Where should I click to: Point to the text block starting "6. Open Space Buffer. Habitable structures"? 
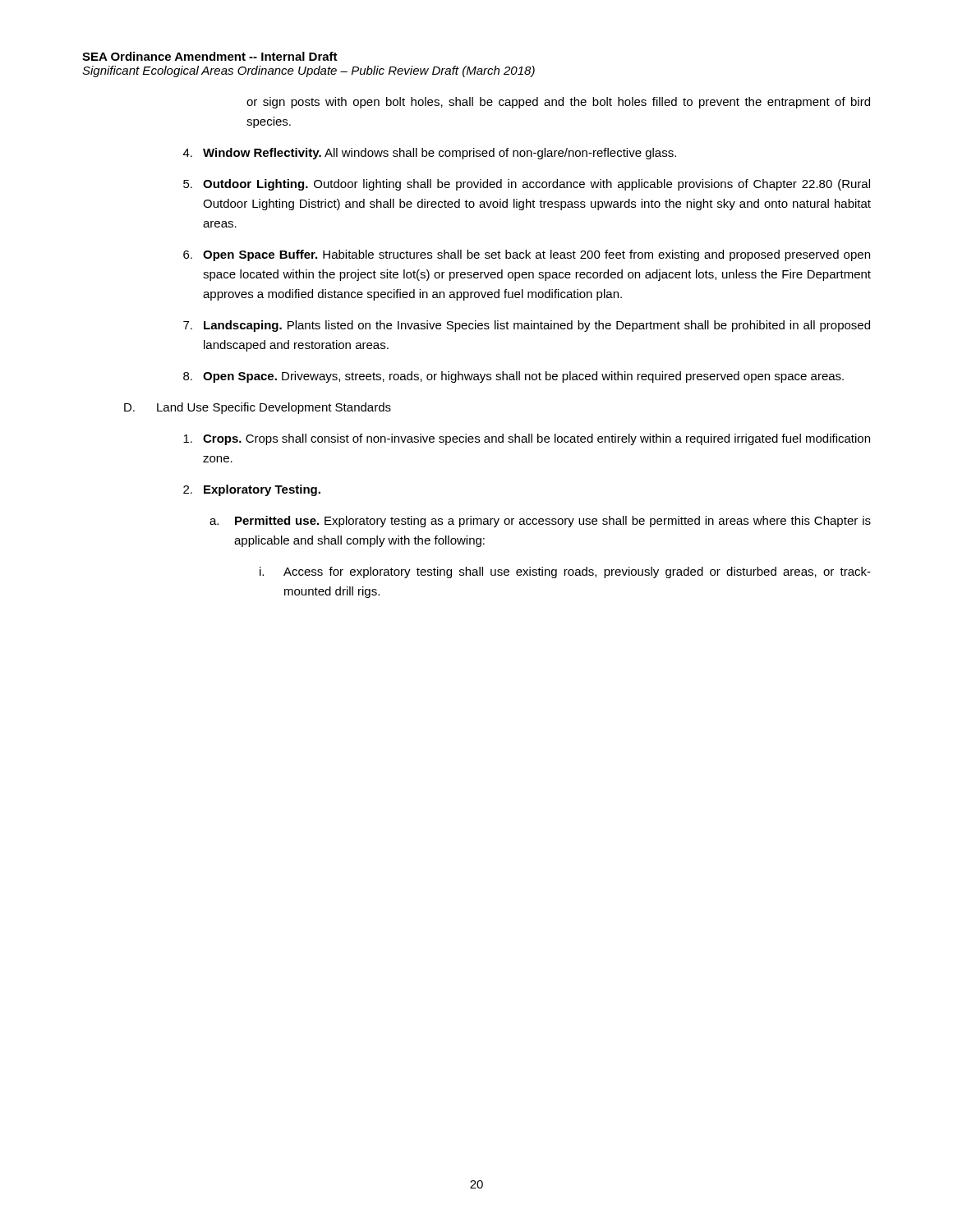(x=518, y=274)
